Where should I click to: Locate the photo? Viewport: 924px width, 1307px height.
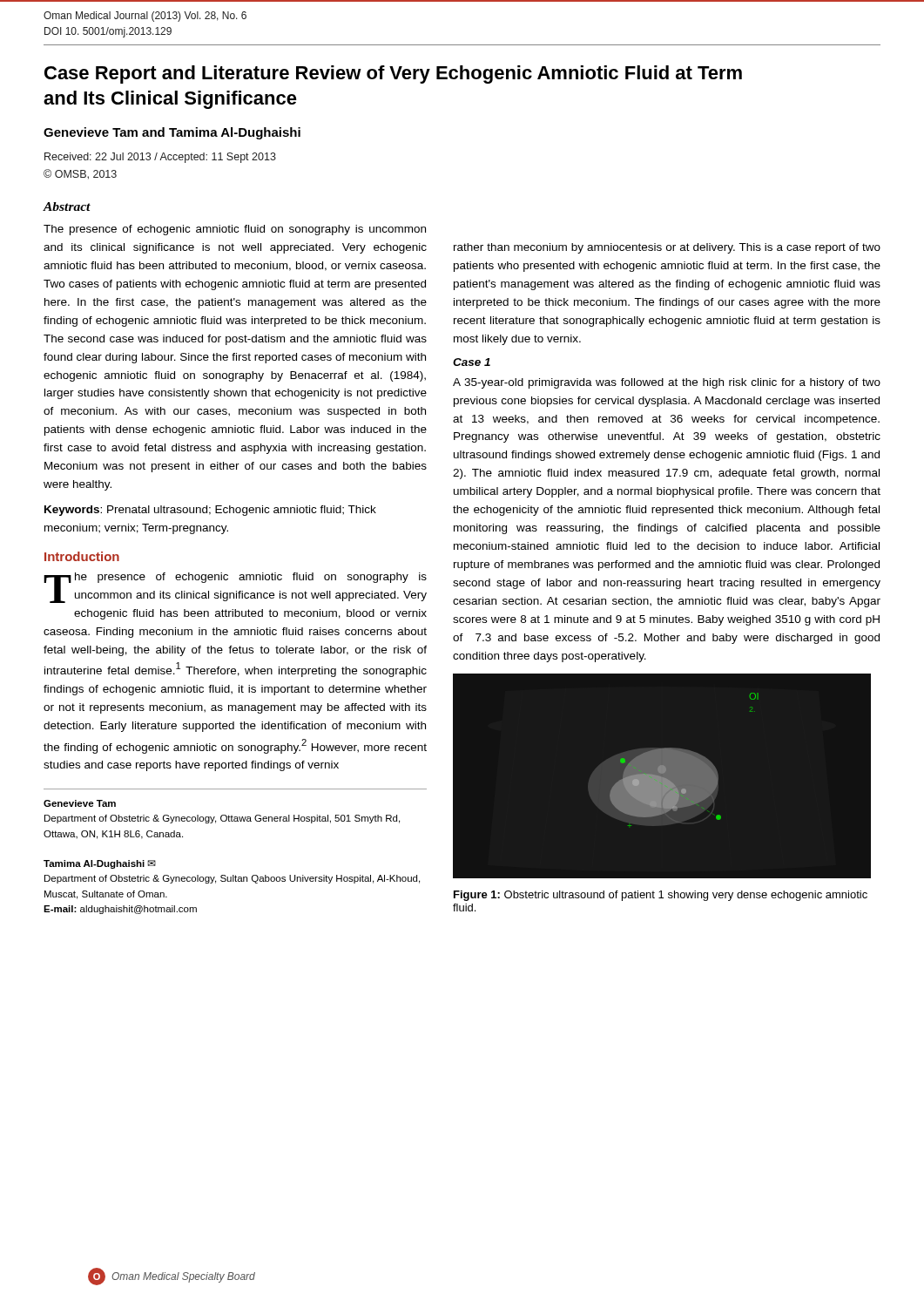click(667, 778)
